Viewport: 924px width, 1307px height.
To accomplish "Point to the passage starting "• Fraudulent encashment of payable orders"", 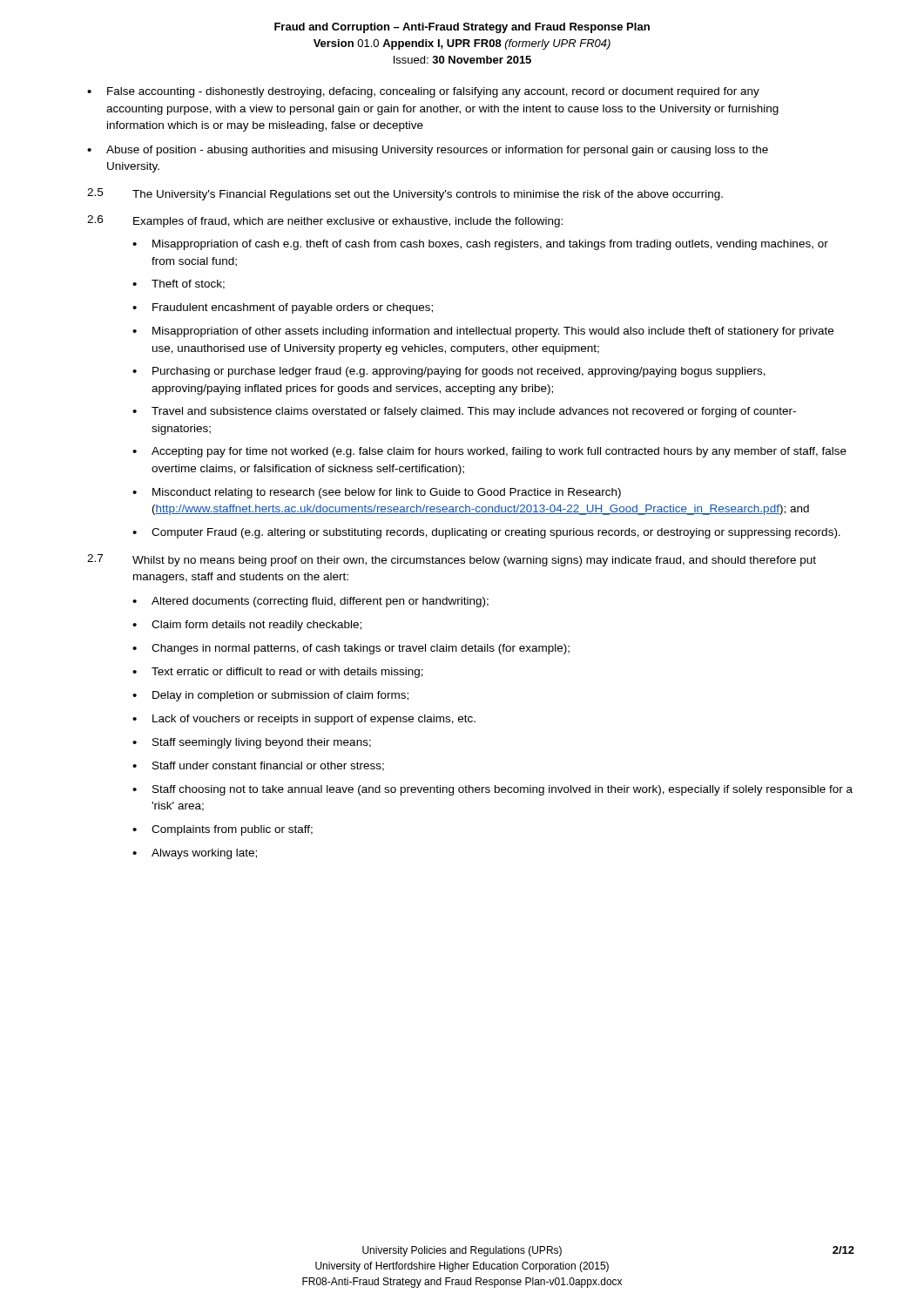I will [x=283, y=308].
